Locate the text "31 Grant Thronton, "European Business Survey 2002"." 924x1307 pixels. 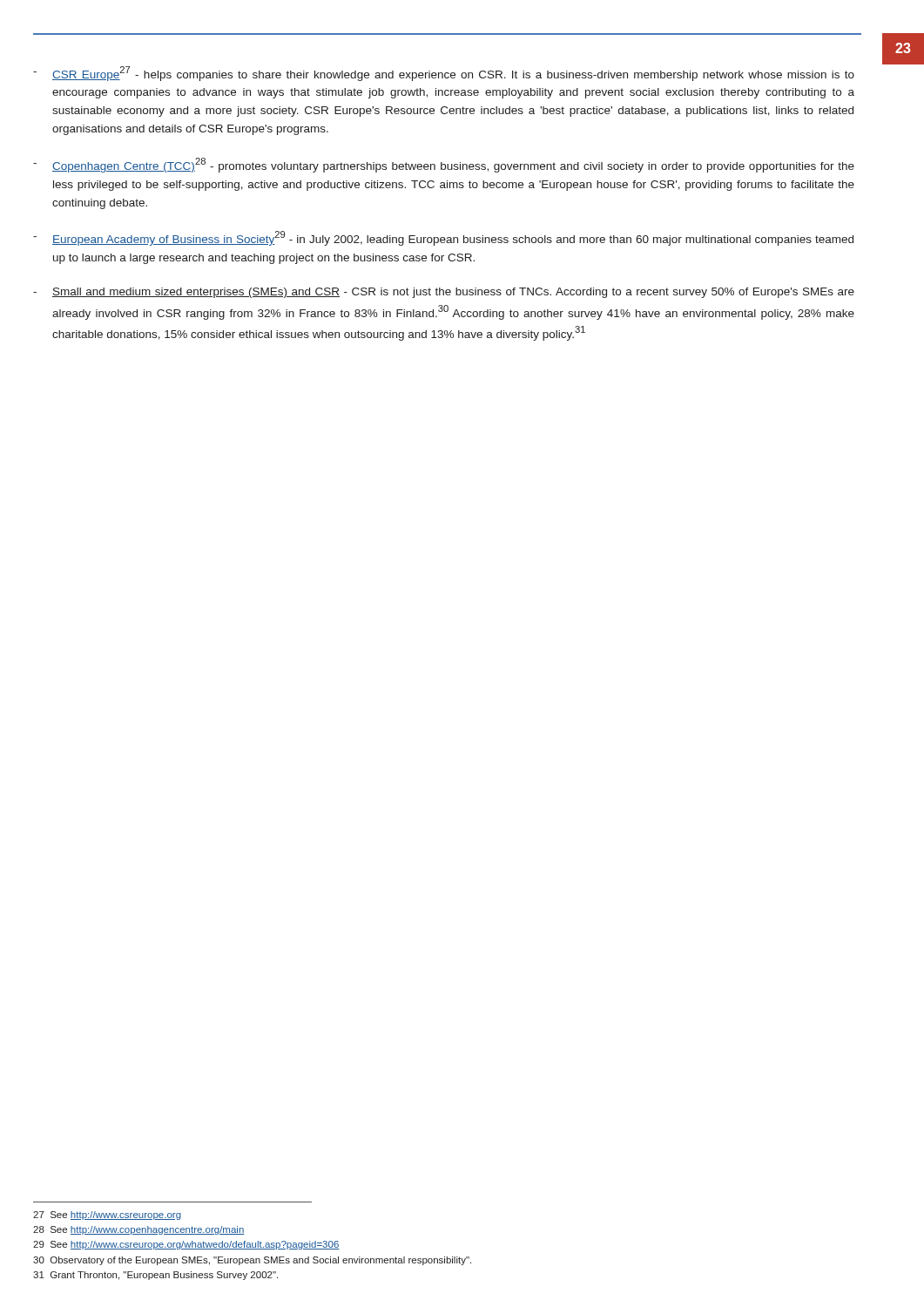click(156, 1275)
